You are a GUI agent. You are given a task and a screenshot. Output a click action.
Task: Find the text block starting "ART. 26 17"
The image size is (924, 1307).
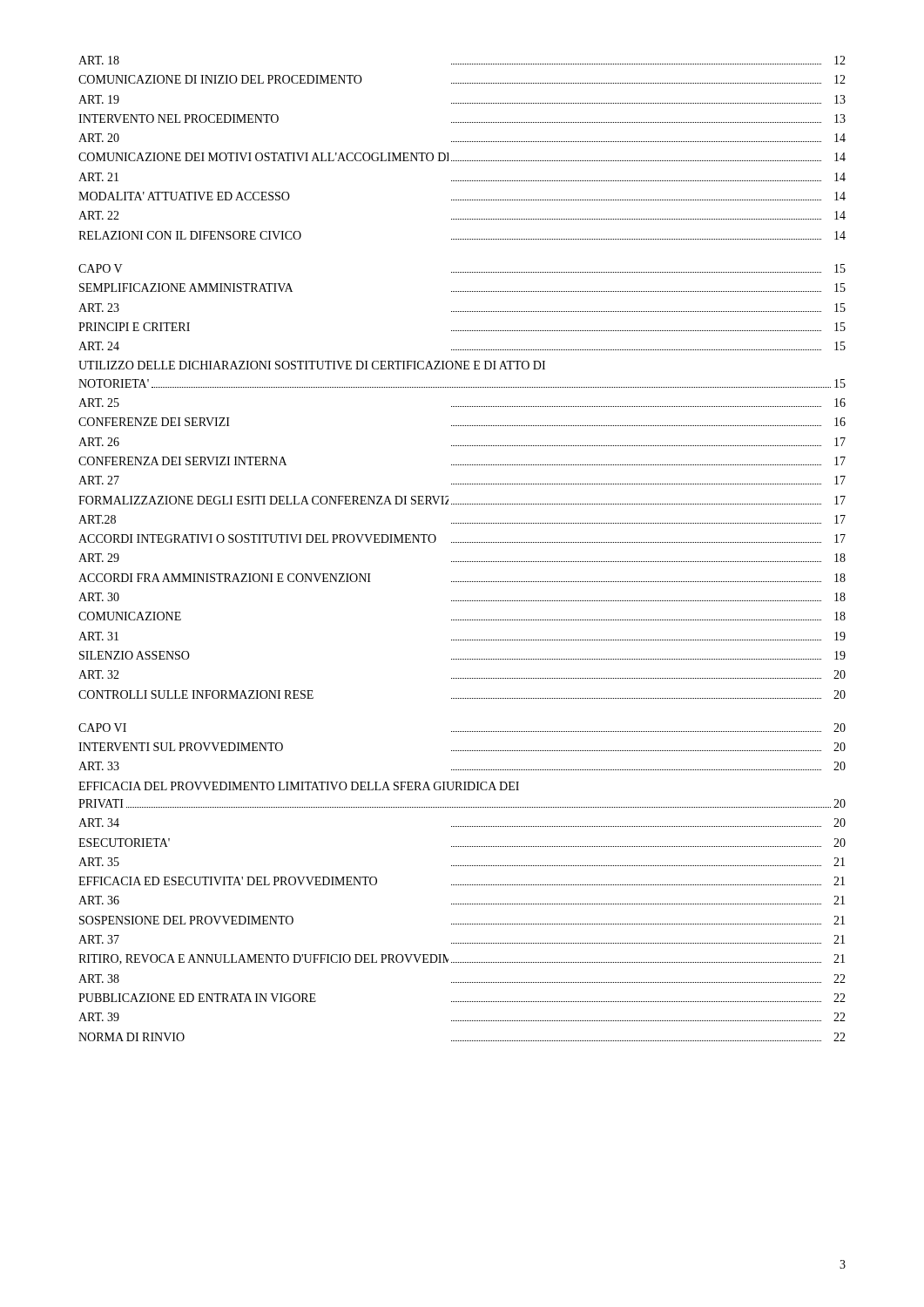(x=462, y=442)
